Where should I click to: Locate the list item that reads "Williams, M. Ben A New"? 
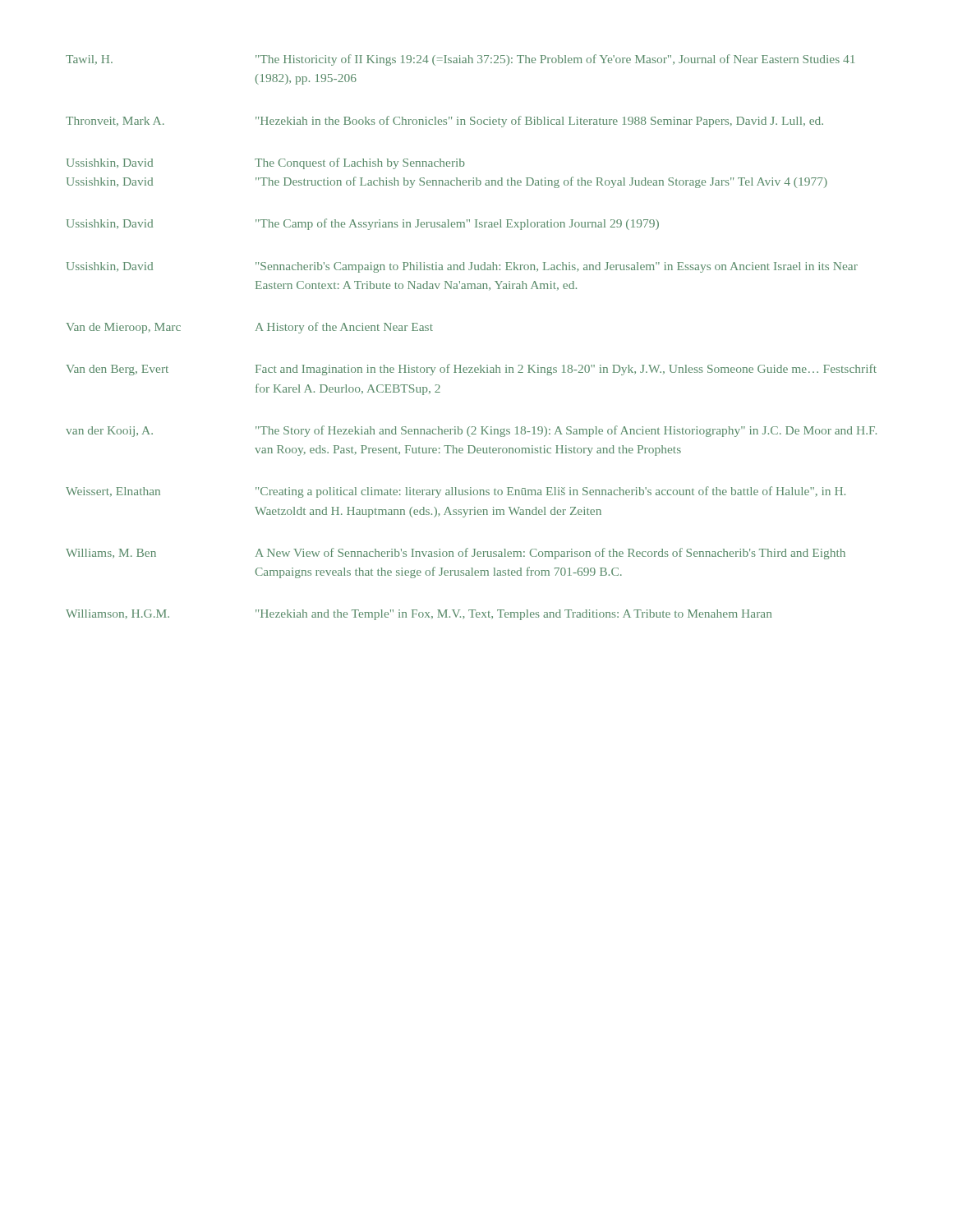point(476,562)
